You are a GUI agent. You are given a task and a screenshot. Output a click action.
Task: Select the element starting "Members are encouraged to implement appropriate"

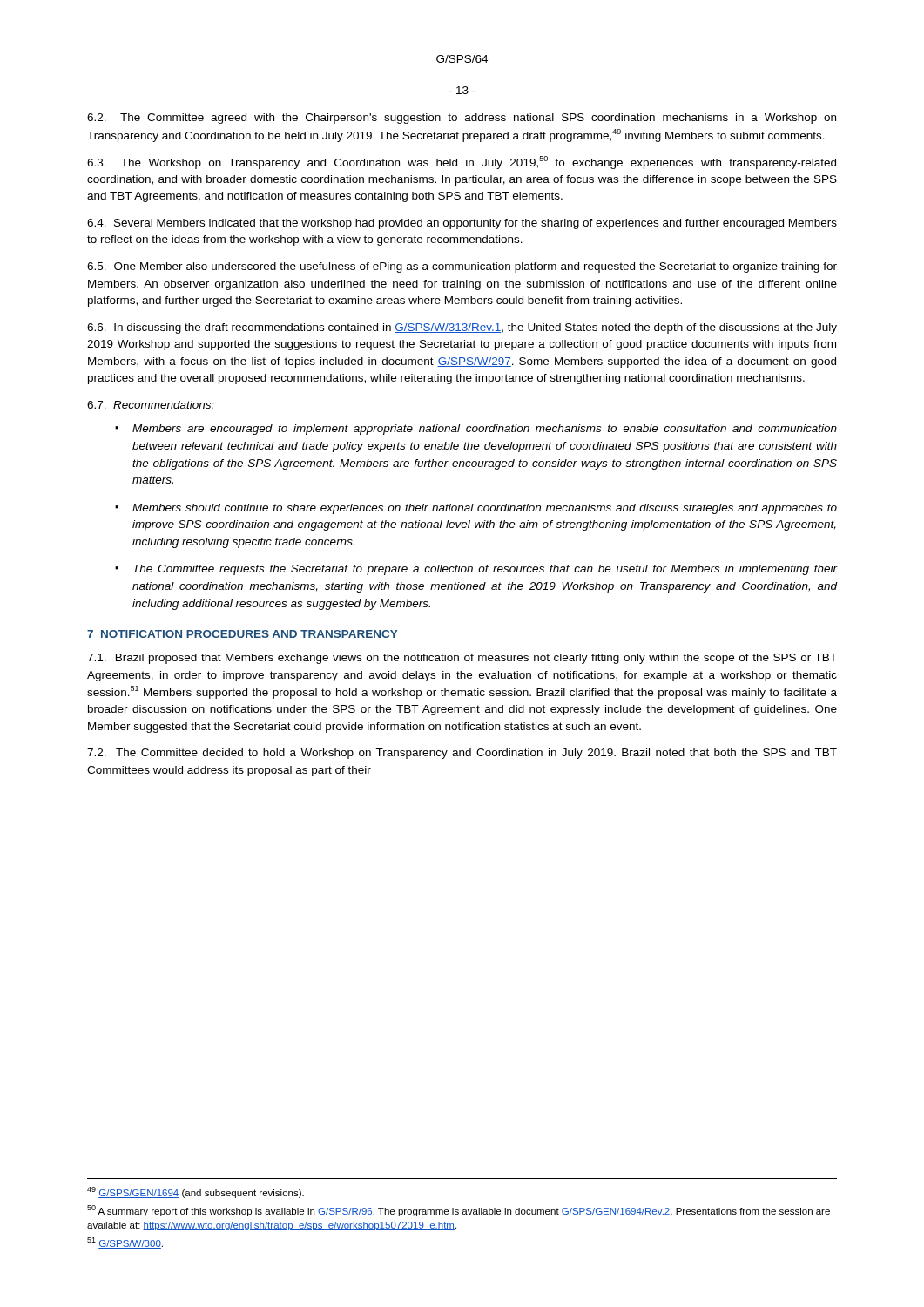click(485, 454)
